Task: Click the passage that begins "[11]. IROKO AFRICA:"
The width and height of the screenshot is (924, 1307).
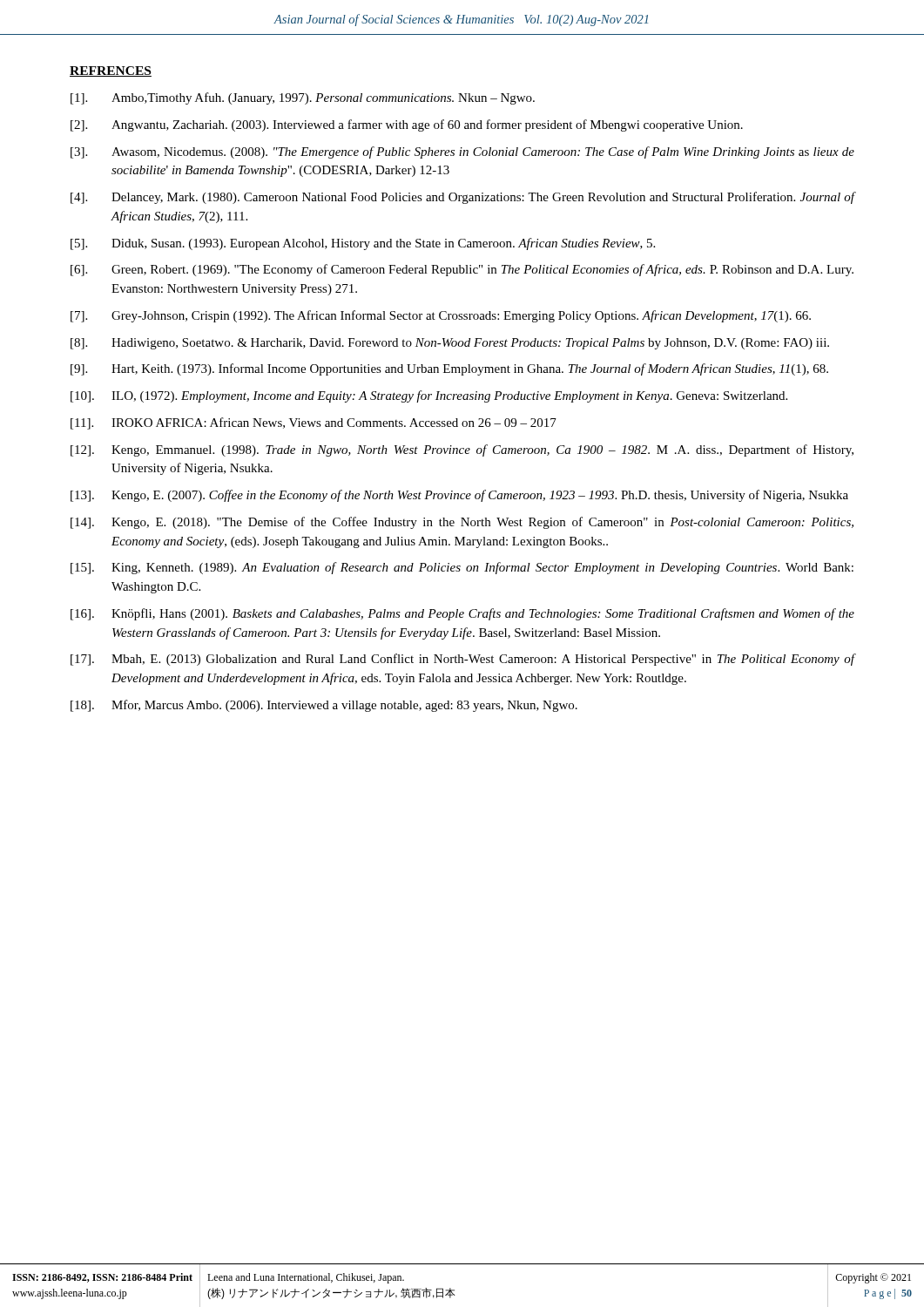Action: click(x=462, y=423)
